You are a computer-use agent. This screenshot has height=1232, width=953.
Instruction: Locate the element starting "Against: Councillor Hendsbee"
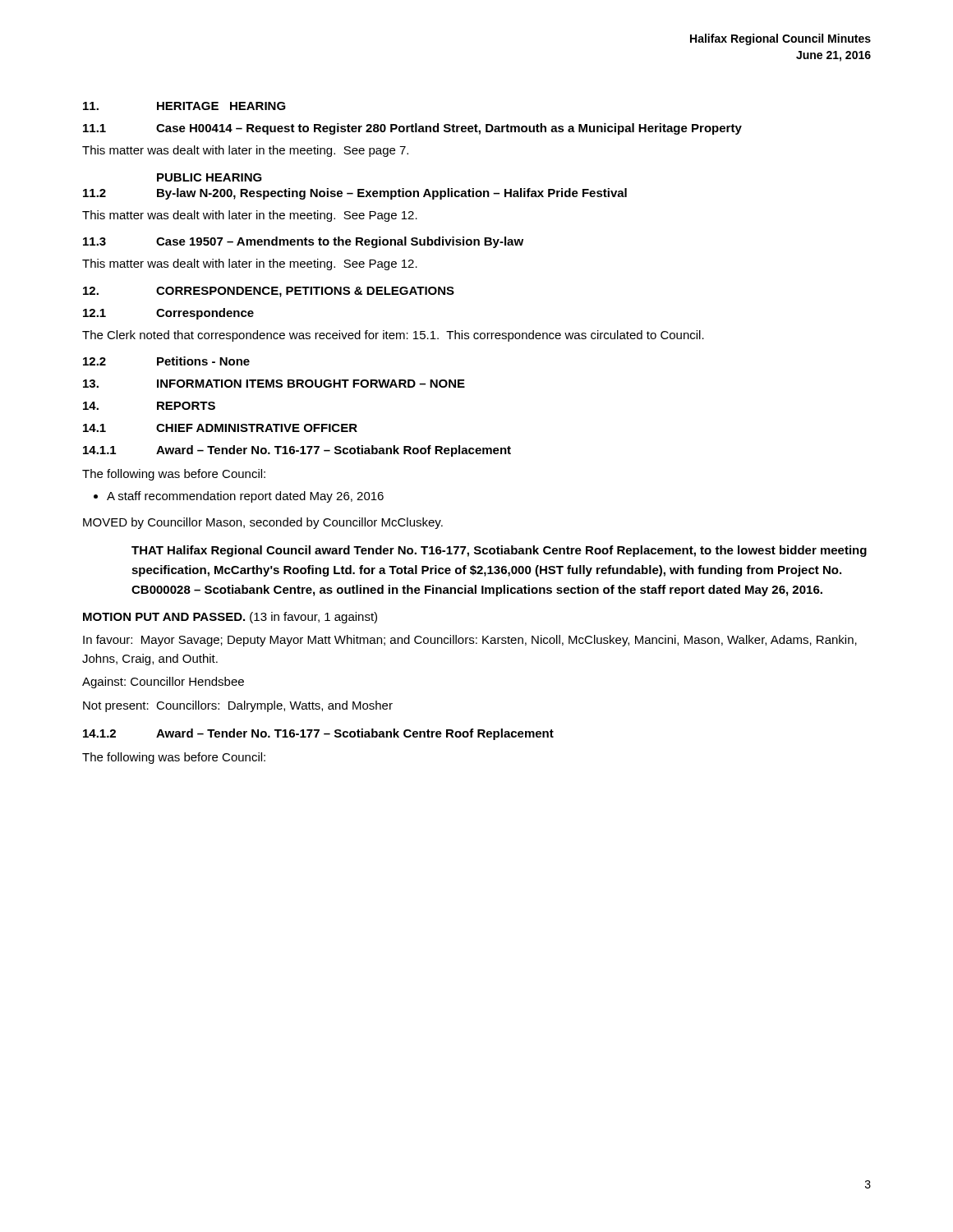click(163, 681)
